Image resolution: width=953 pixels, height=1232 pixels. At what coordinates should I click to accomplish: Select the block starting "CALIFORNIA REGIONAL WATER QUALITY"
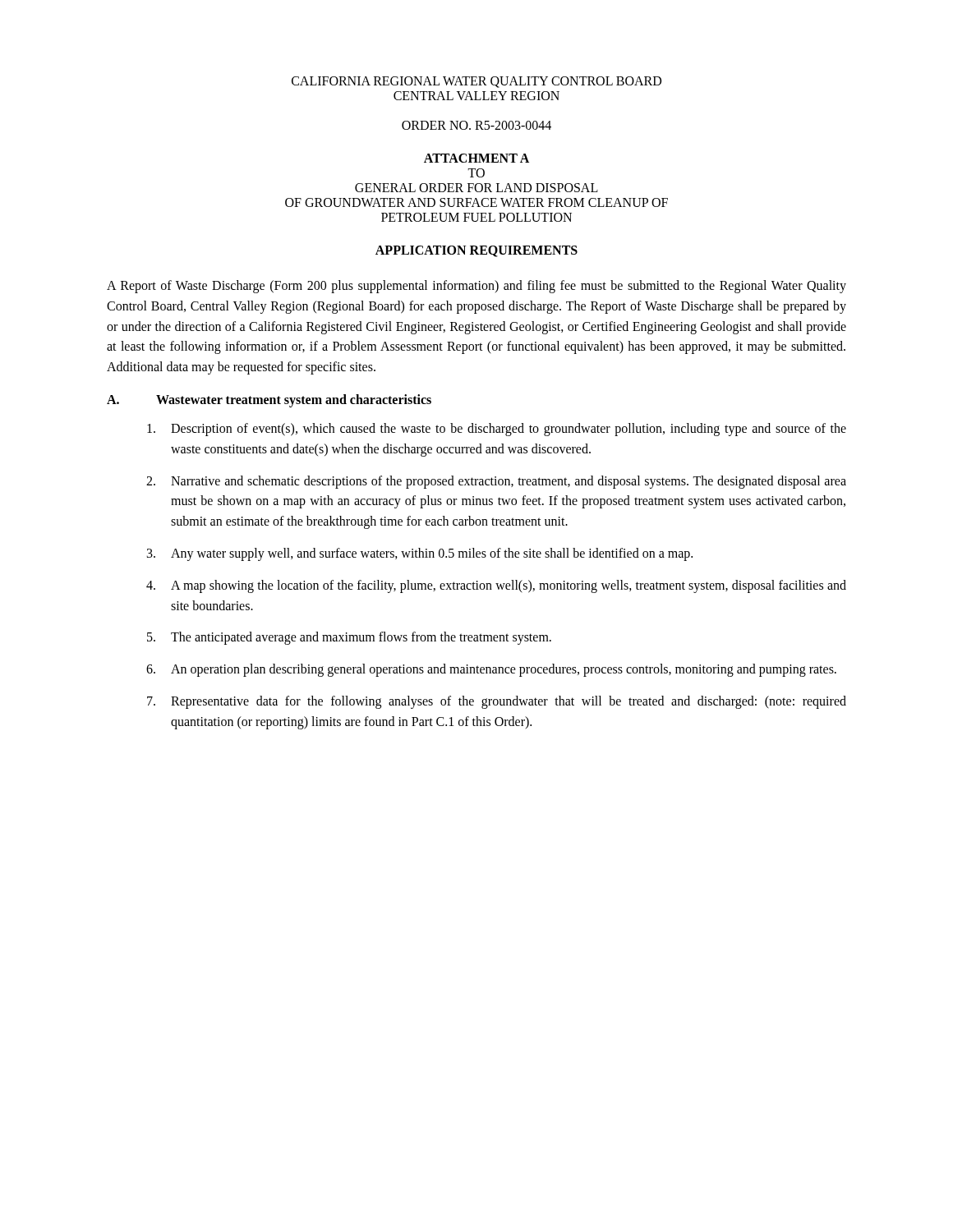click(x=476, y=88)
